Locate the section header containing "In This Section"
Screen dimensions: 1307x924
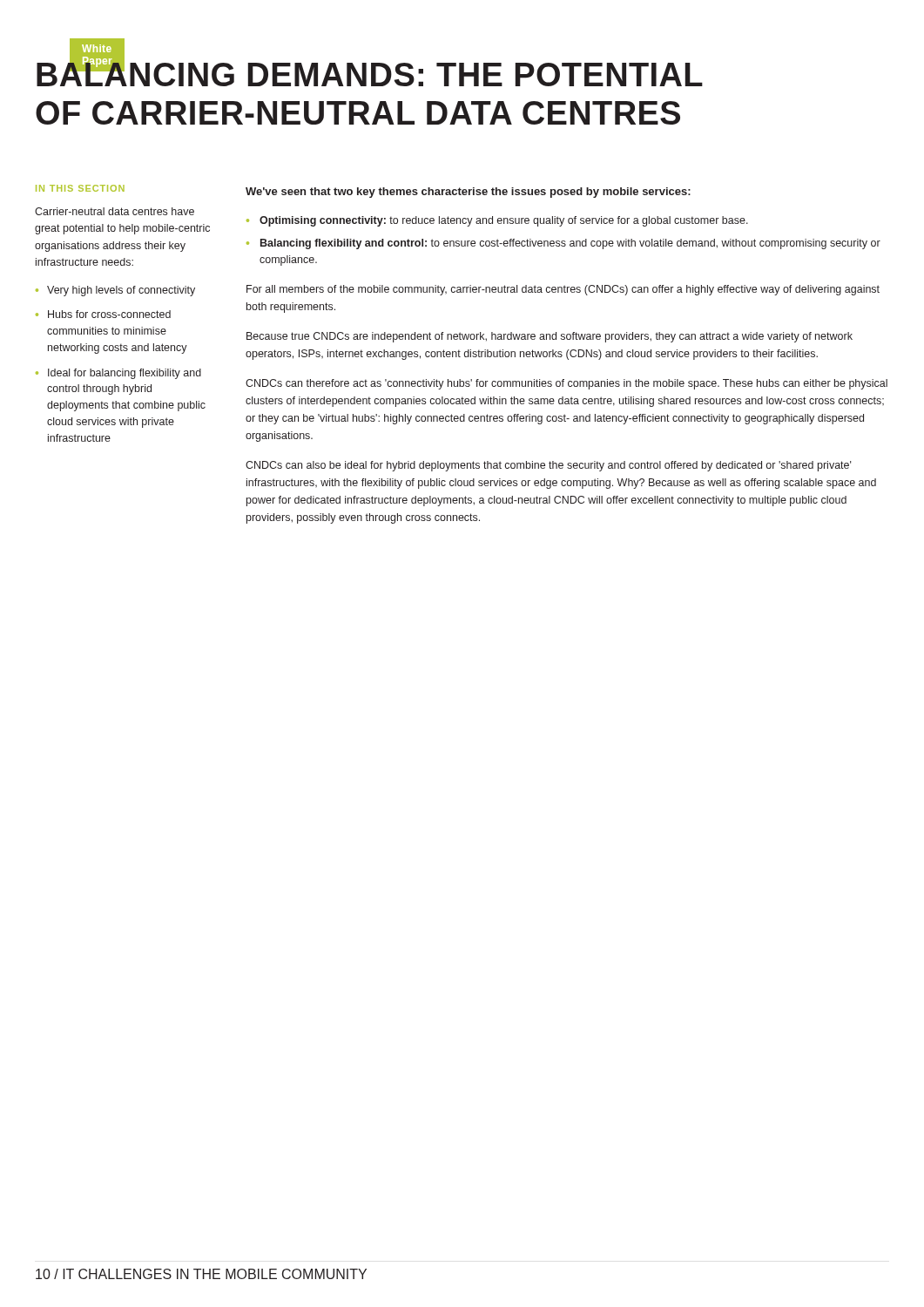(x=80, y=188)
